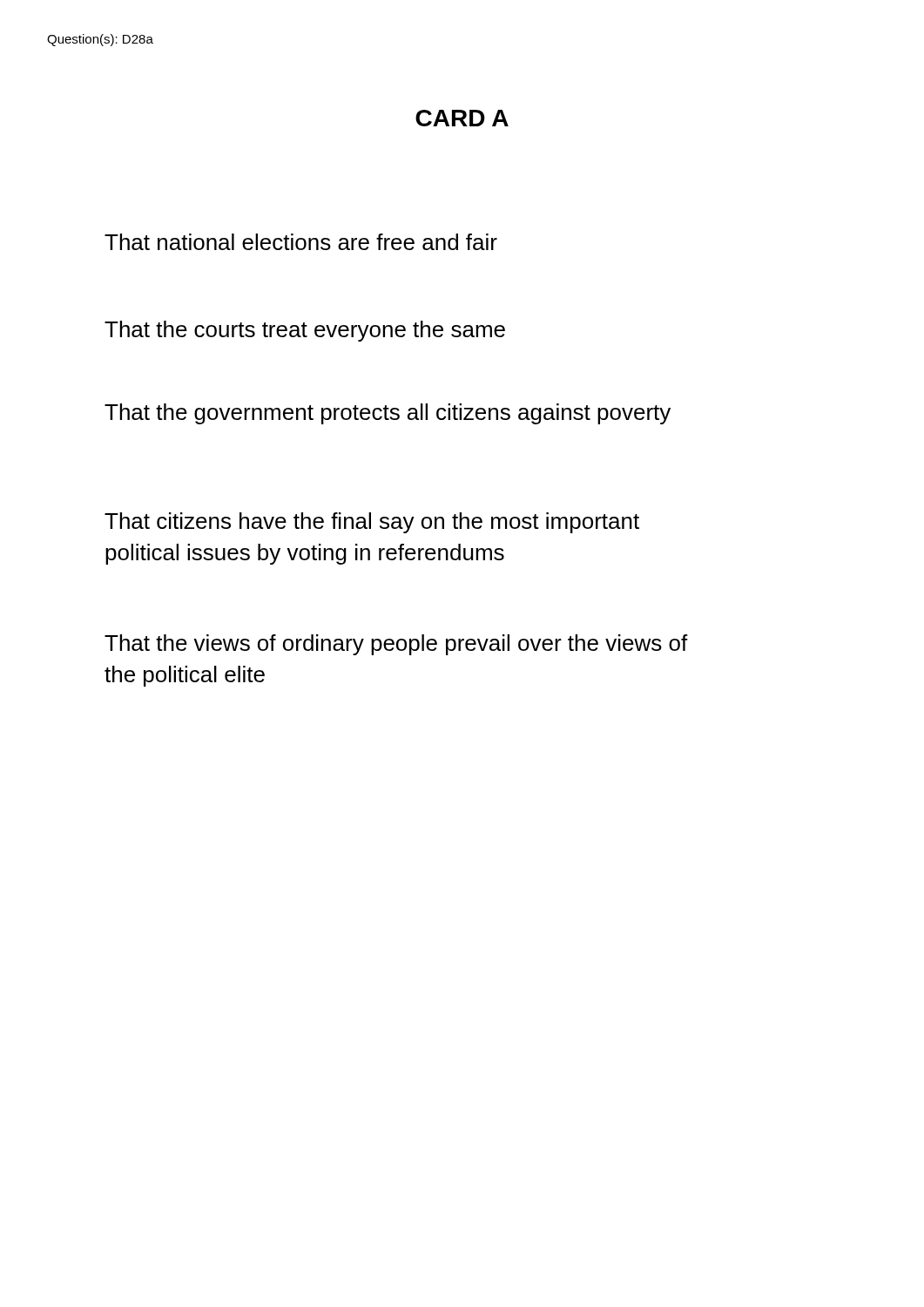The image size is (924, 1307).
Task: Find the region starting "CARD A"
Action: [x=462, y=118]
